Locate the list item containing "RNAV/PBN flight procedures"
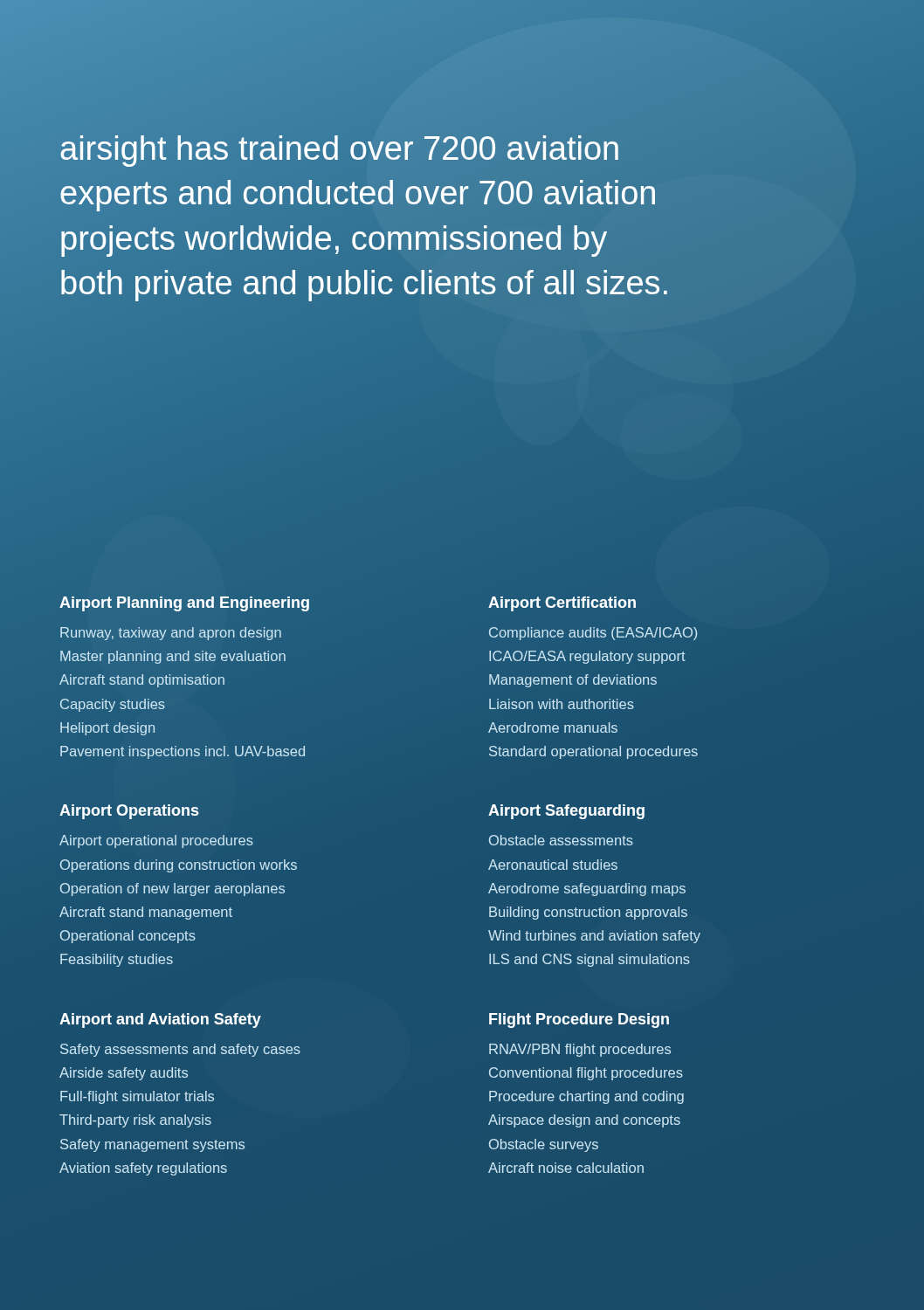924x1310 pixels. [x=580, y=1049]
